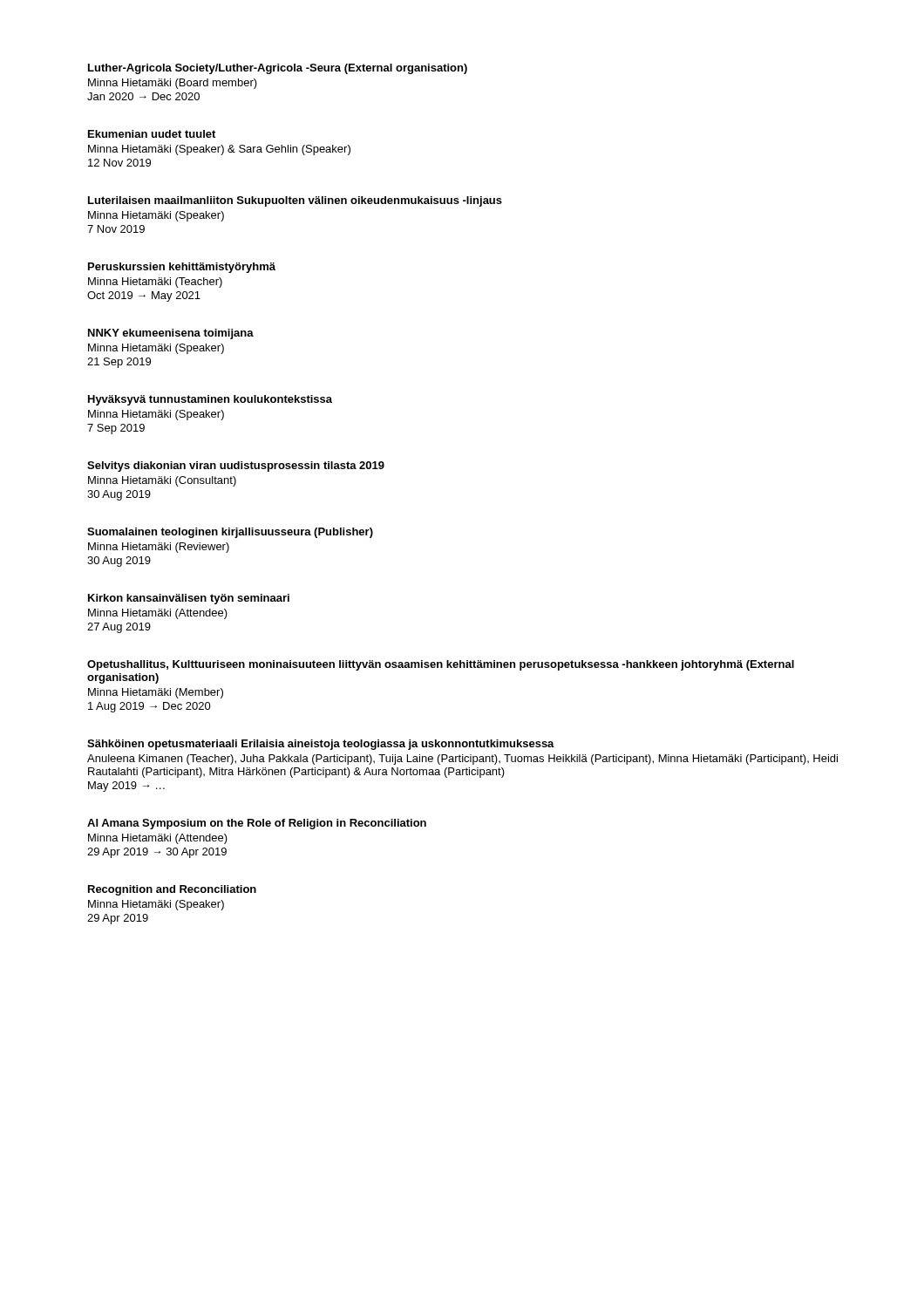This screenshot has width=924, height=1308.
Task: Where does it say "Minna Hietamäki (Consultant) 30 Aug 2019"?
Action: coord(162,481)
